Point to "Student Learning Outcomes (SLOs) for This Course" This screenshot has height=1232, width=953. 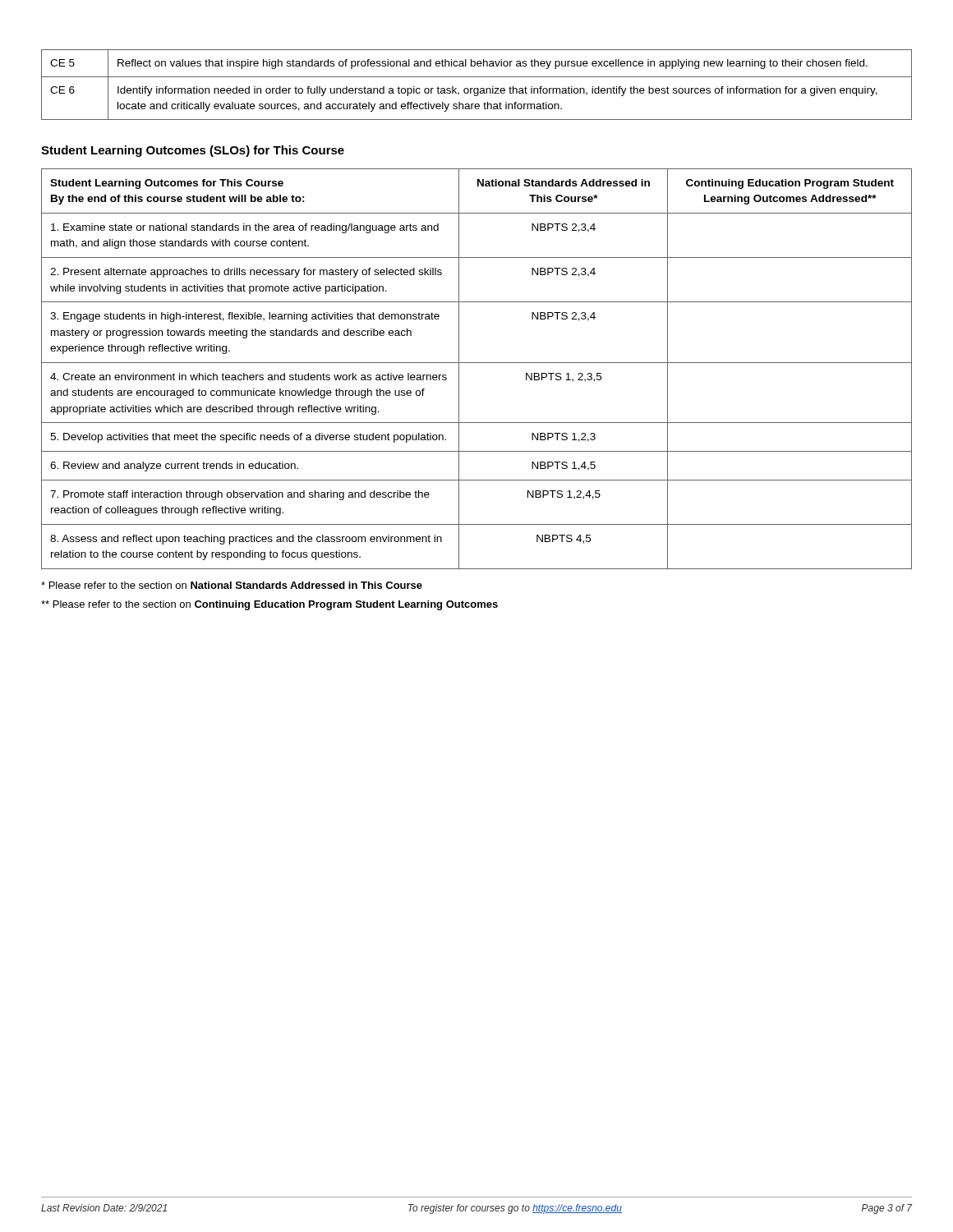[x=193, y=150]
